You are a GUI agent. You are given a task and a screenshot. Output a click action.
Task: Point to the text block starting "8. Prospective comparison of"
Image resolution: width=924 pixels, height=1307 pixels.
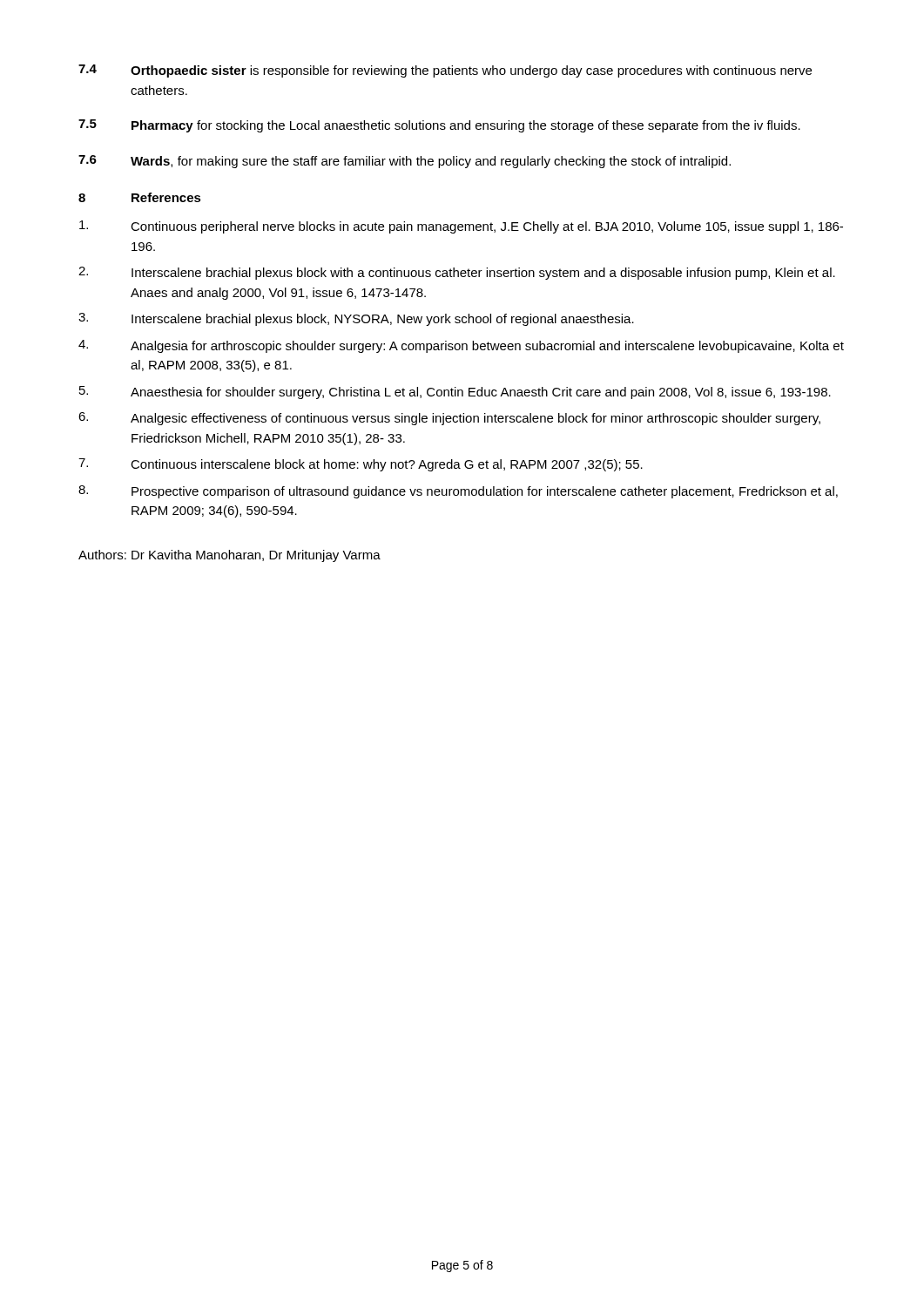(462, 501)
